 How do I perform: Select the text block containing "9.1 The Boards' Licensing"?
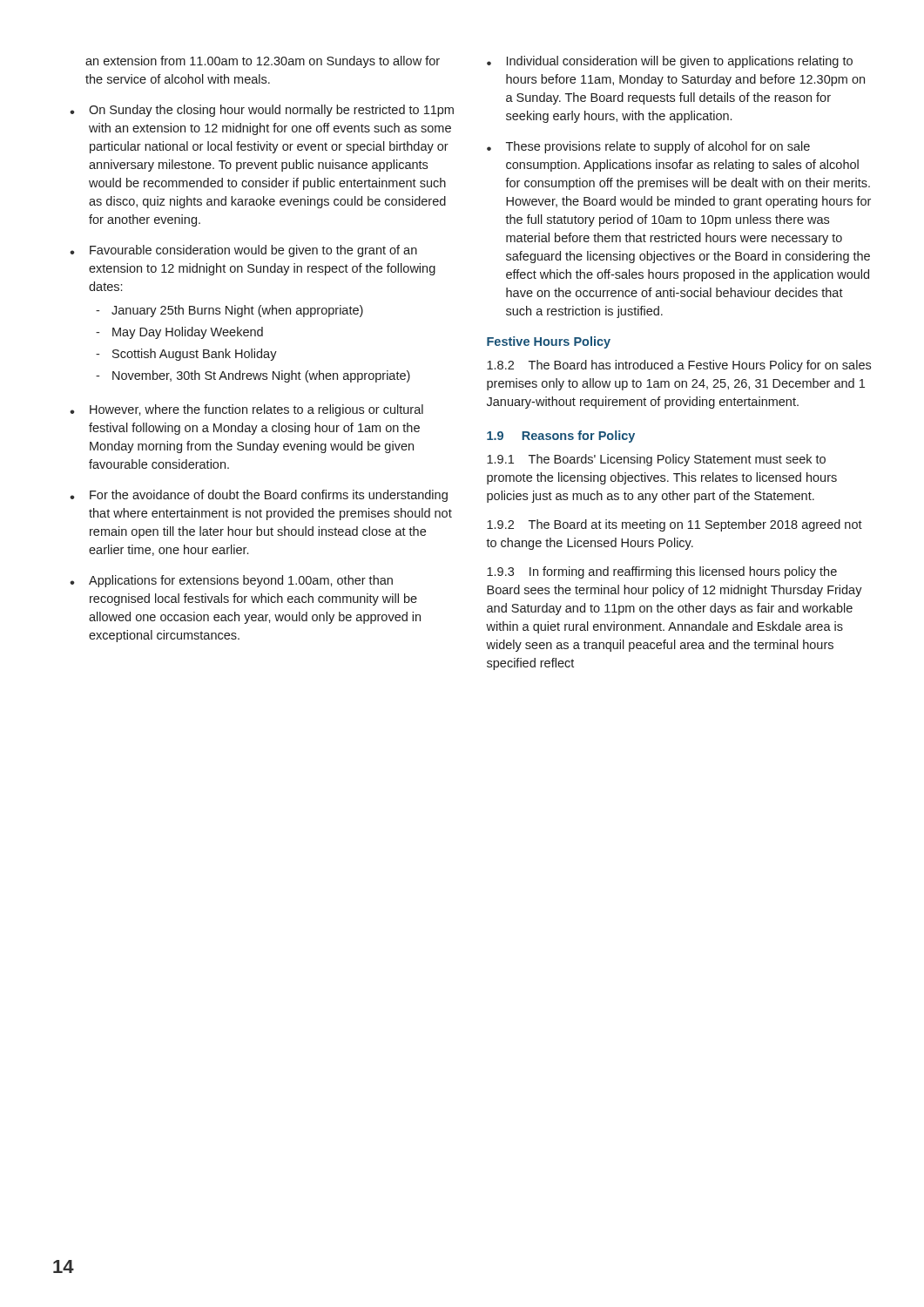click(x=662, y=478)
